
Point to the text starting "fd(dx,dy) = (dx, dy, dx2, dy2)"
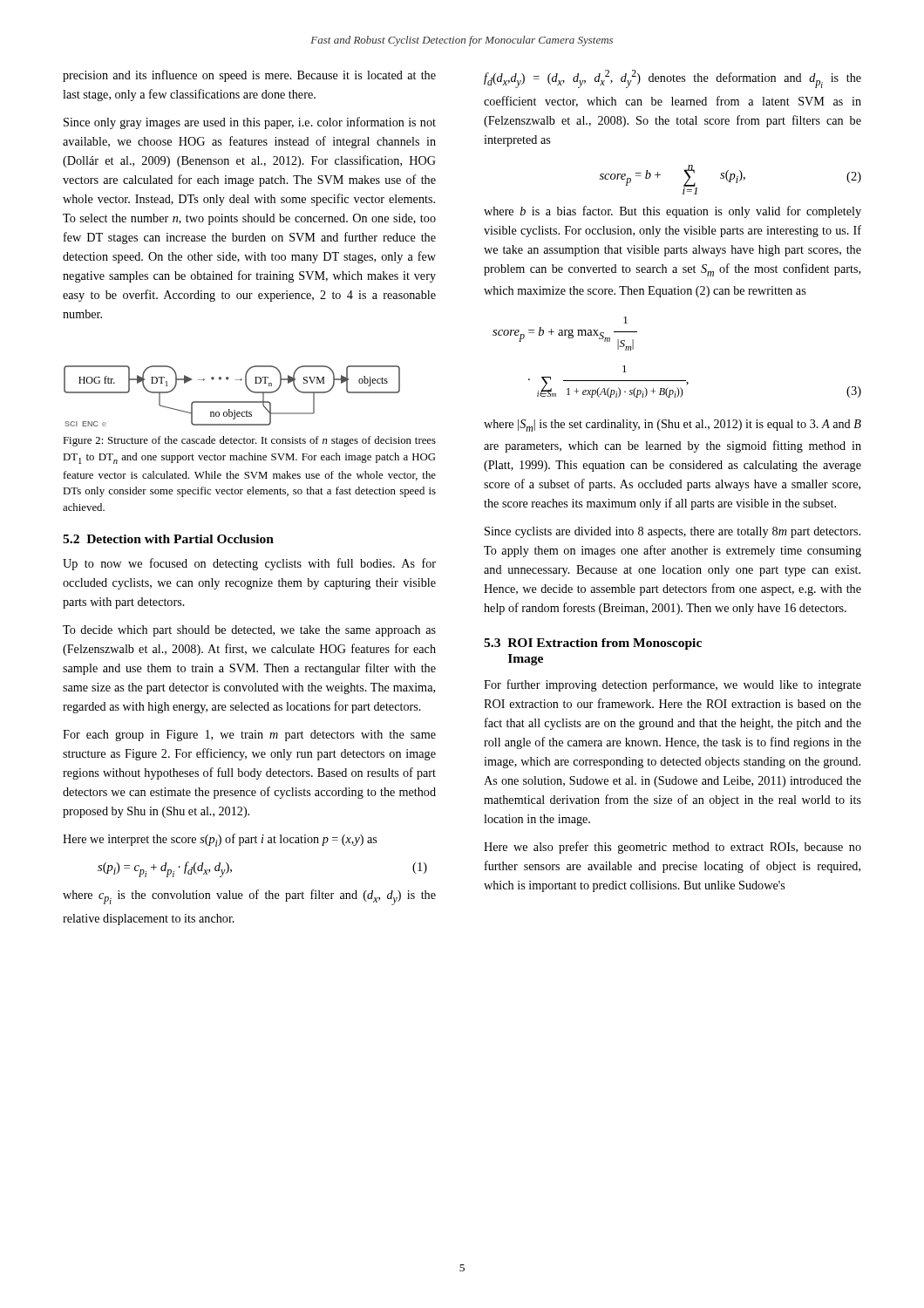click(673, 107)
